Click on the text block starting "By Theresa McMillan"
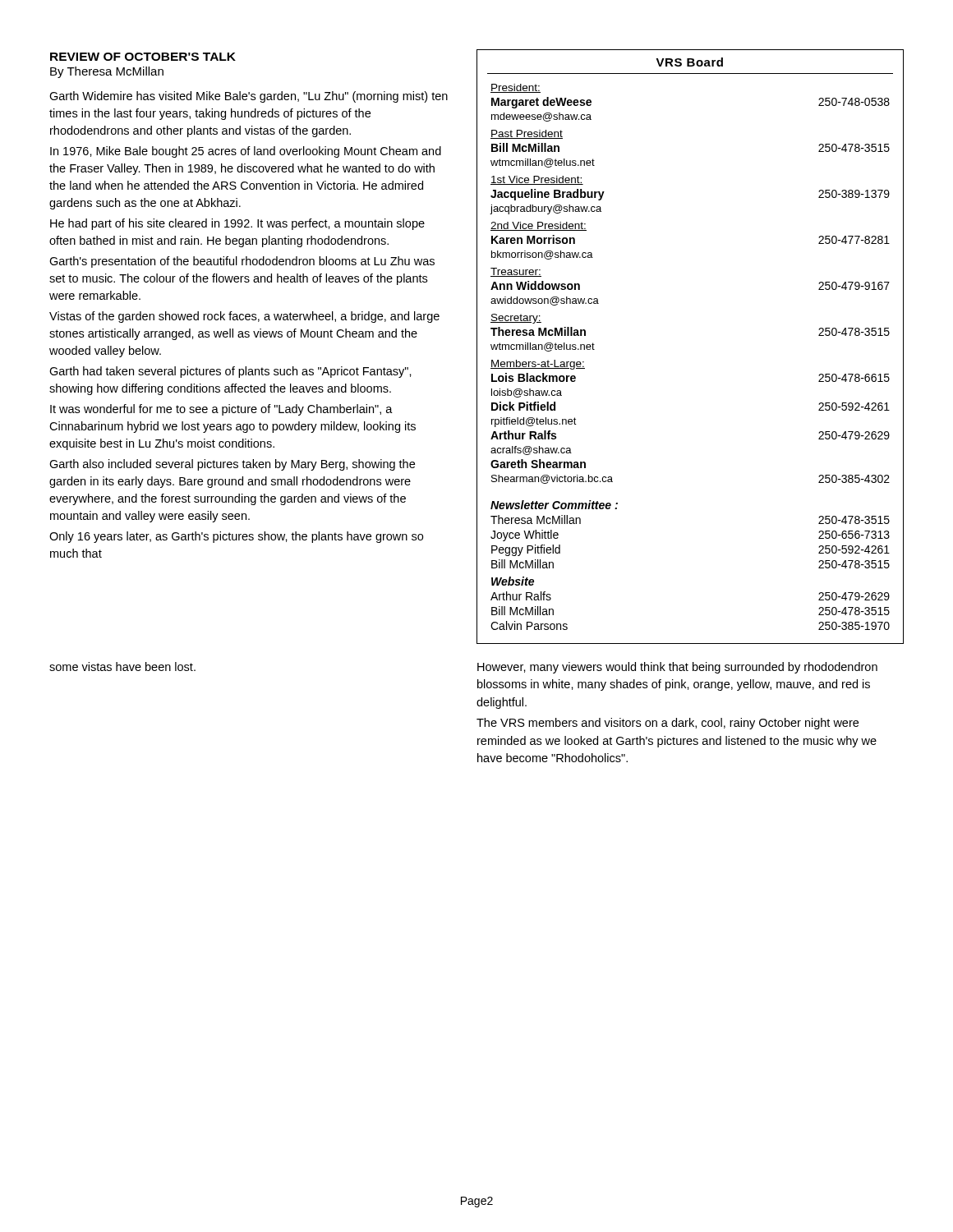 point(107,71)
